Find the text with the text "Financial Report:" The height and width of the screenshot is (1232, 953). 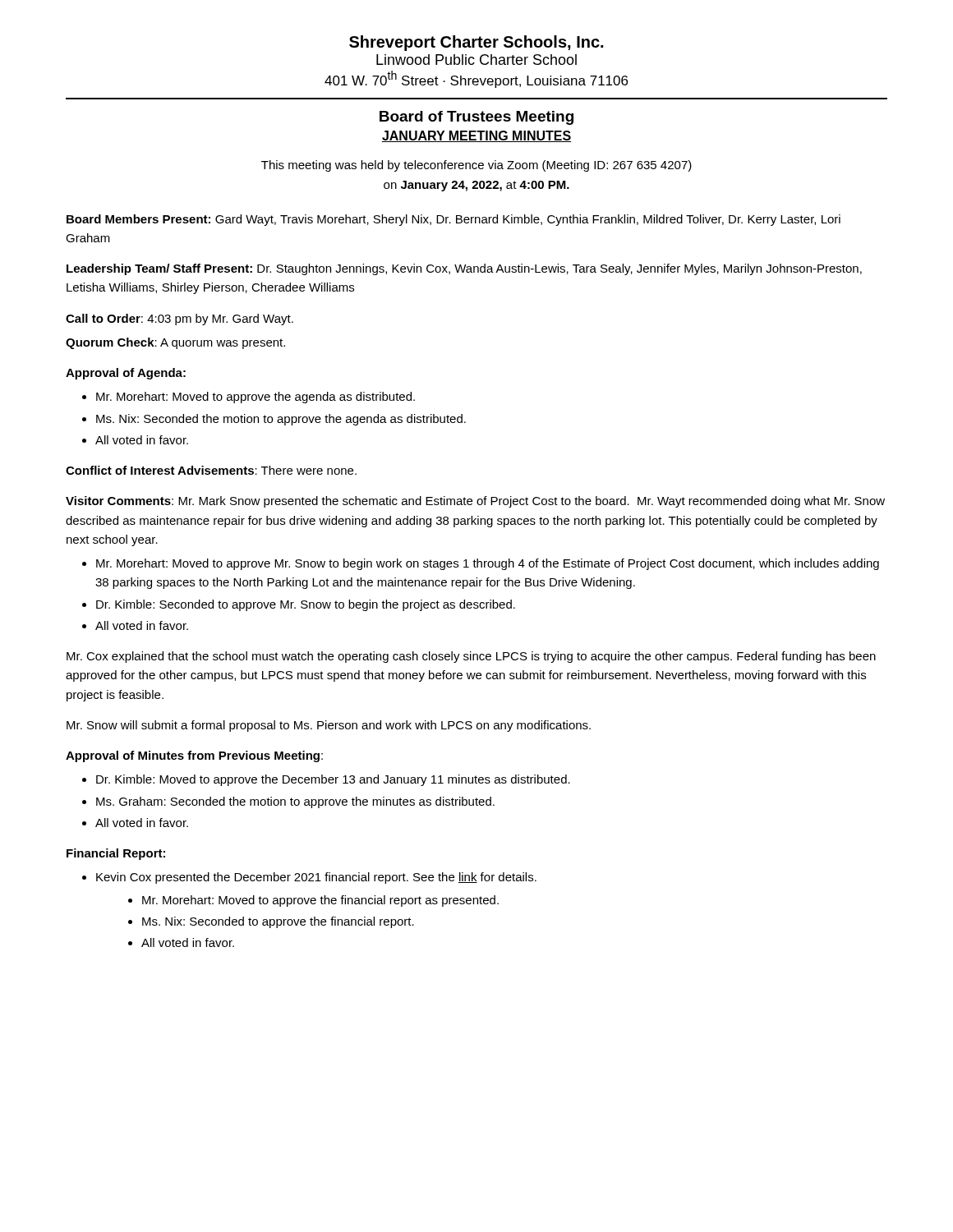pos(116,853)
